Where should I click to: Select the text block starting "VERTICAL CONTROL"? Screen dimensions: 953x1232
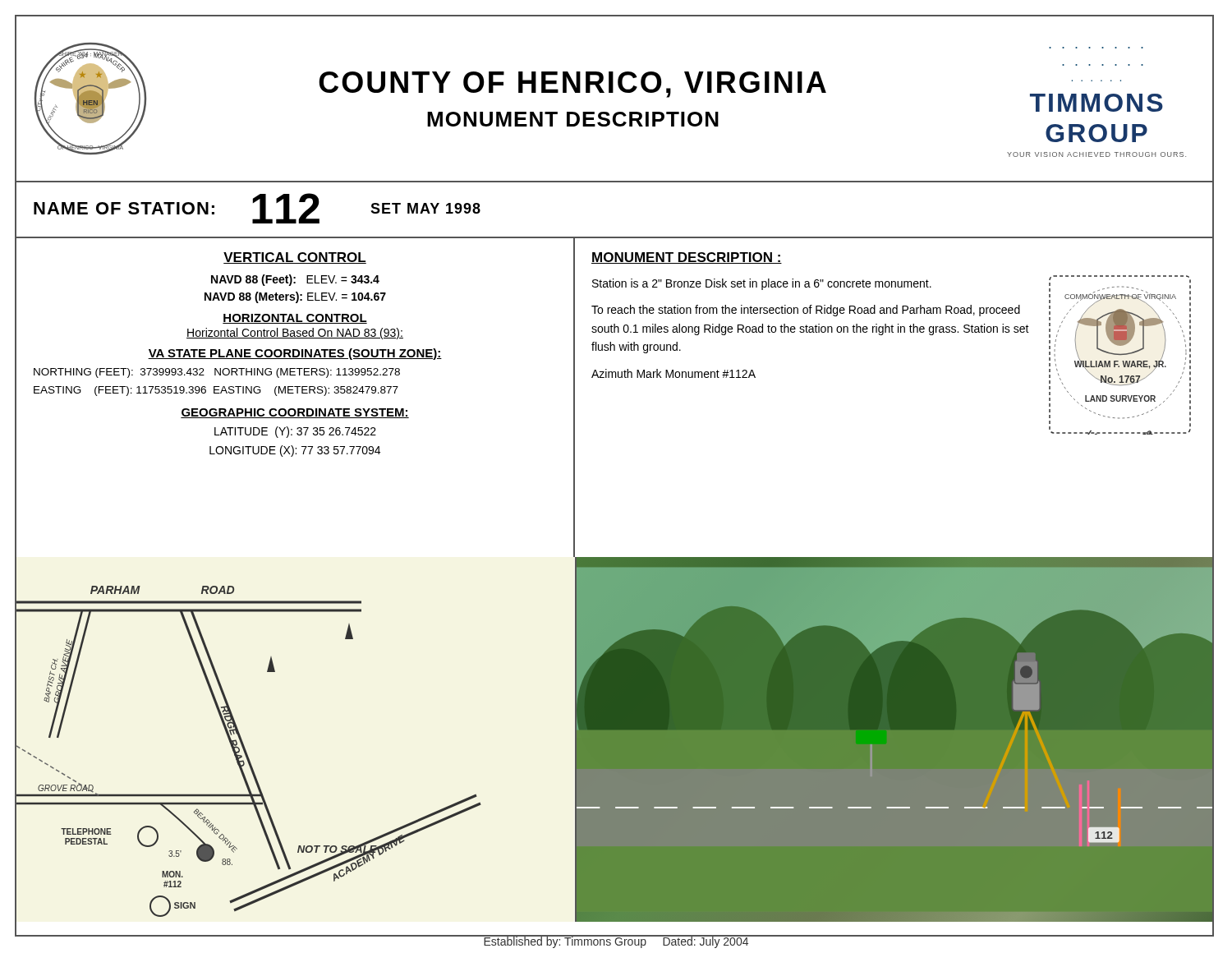point(295,258)
